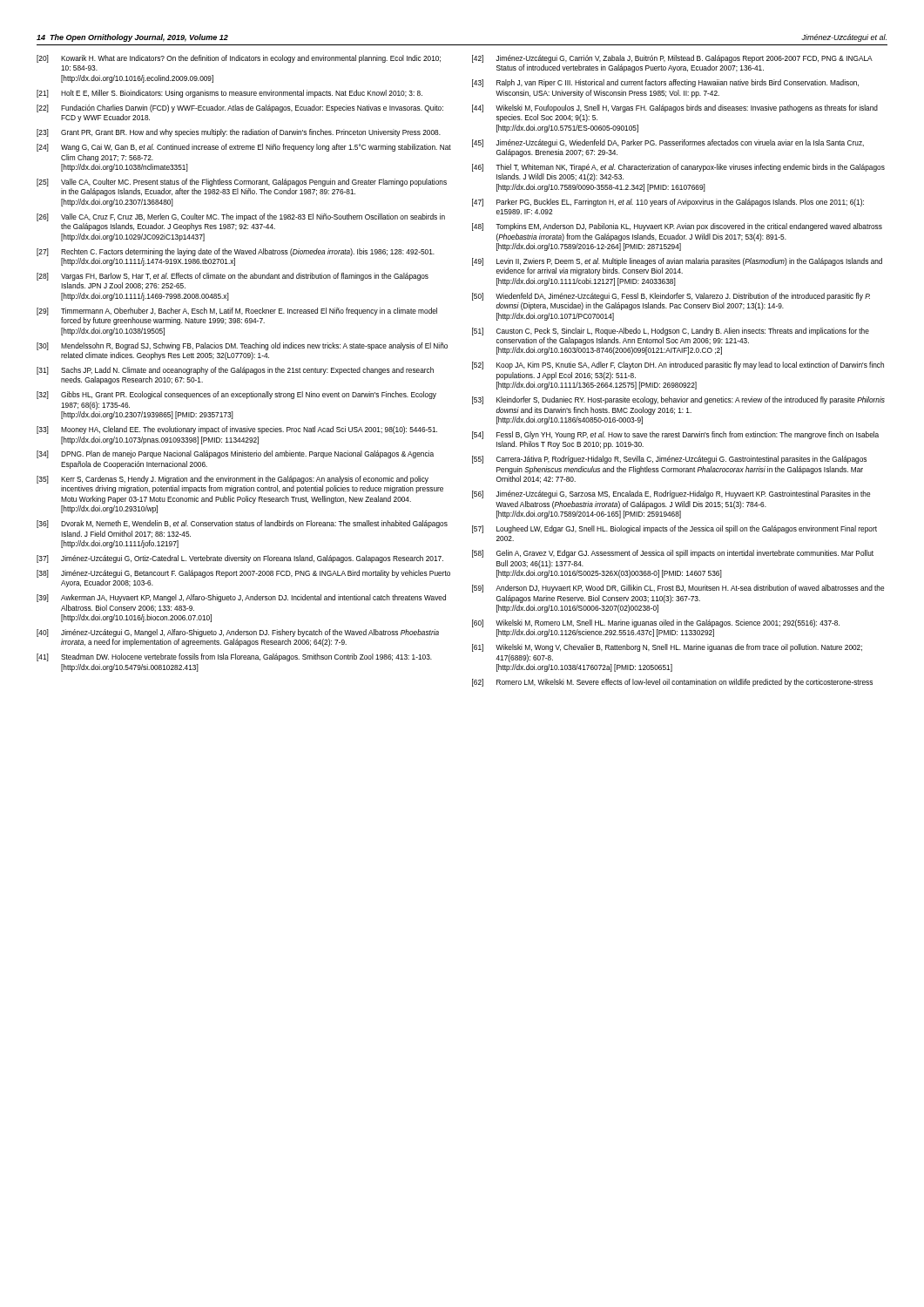
Task: Locate the text starting "[20] Kowarik H. What"
Action: click(x=244, y=69)
